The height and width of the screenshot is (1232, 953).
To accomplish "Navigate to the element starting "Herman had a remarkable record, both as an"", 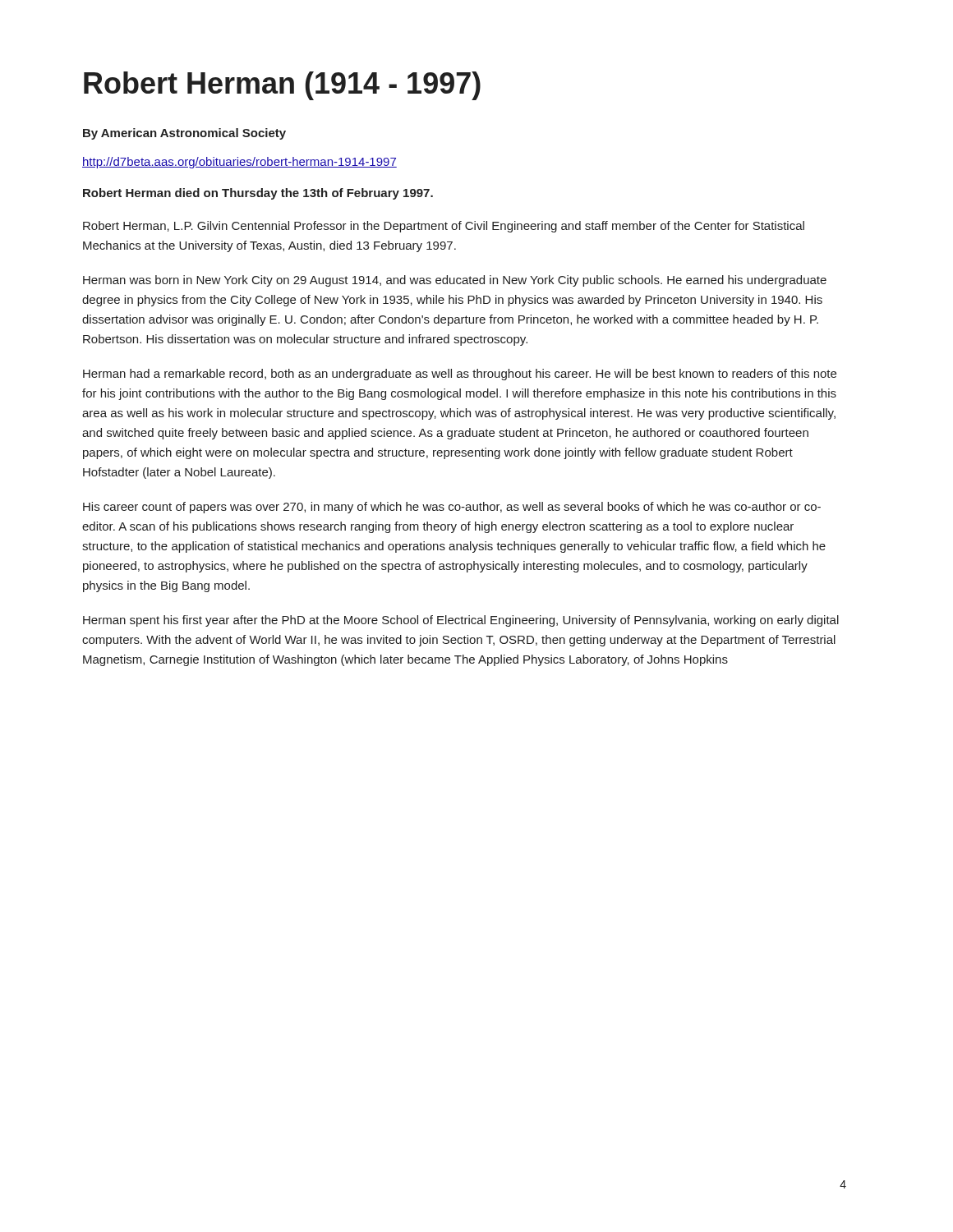I will (x=460, y=423).
